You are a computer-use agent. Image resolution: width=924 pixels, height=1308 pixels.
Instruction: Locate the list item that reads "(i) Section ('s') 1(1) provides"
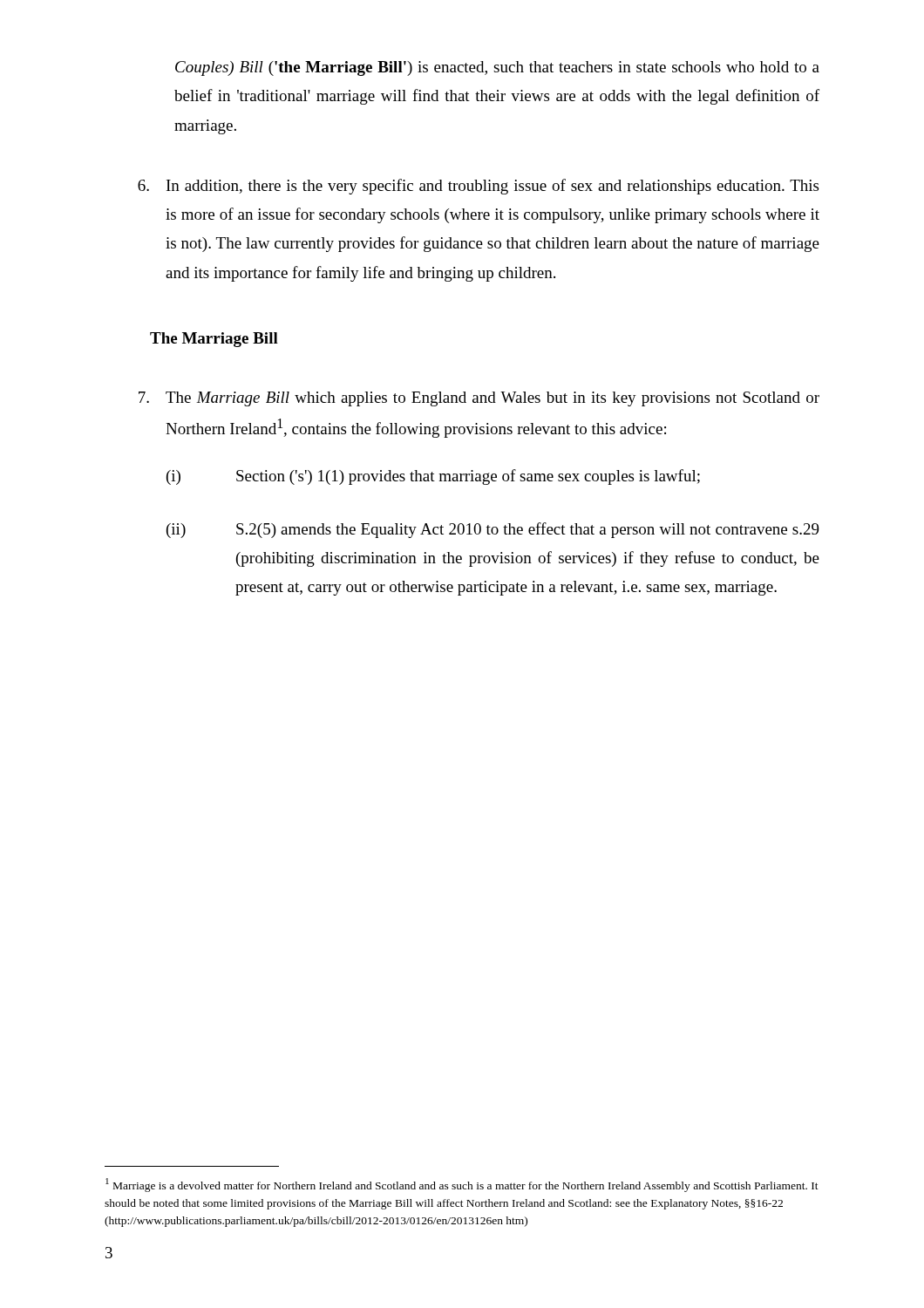click(x=492, y=475)
